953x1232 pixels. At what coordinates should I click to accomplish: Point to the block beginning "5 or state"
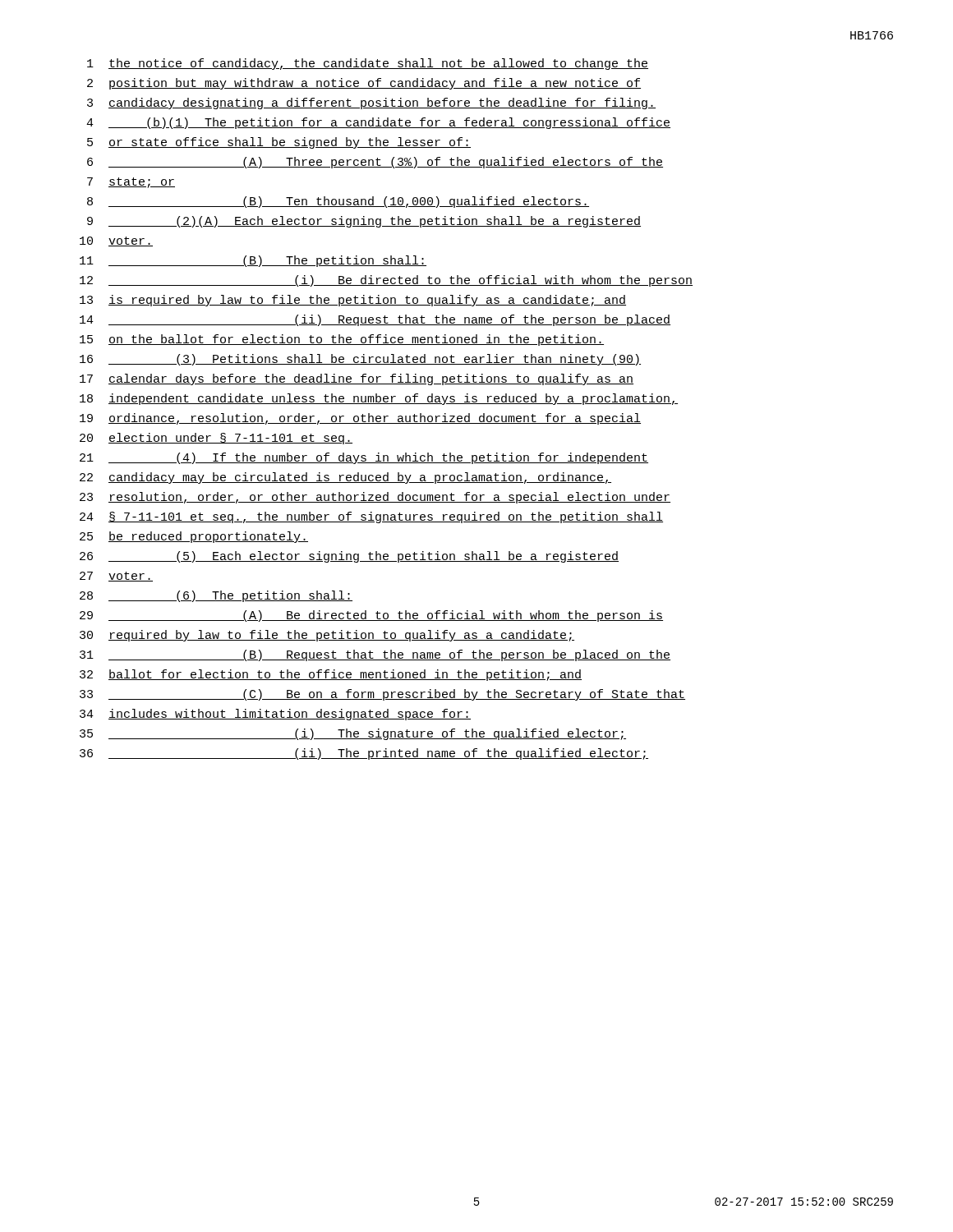tap(476, 143)
